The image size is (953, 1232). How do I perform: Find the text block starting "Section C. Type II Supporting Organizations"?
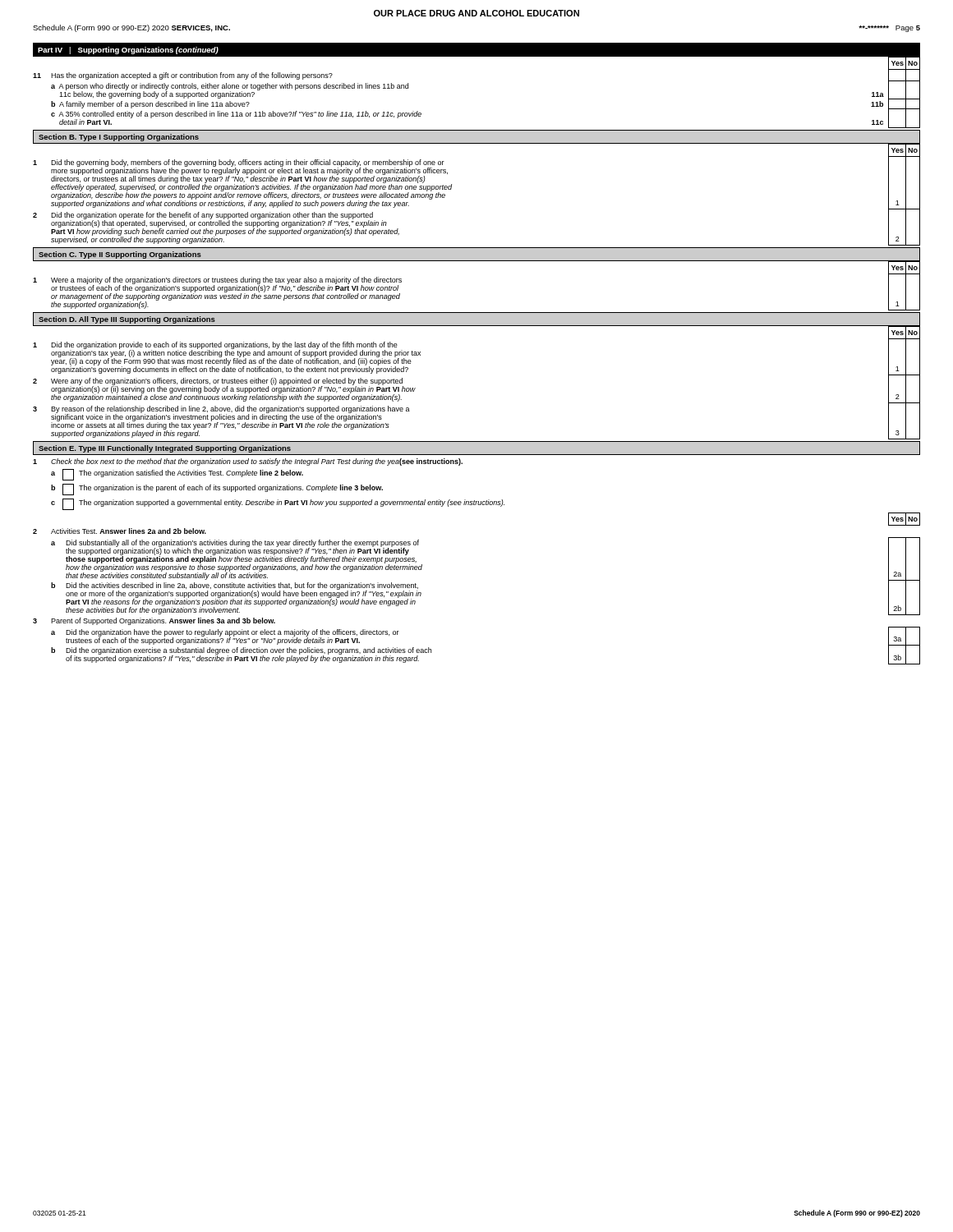[x=120, y=254]
